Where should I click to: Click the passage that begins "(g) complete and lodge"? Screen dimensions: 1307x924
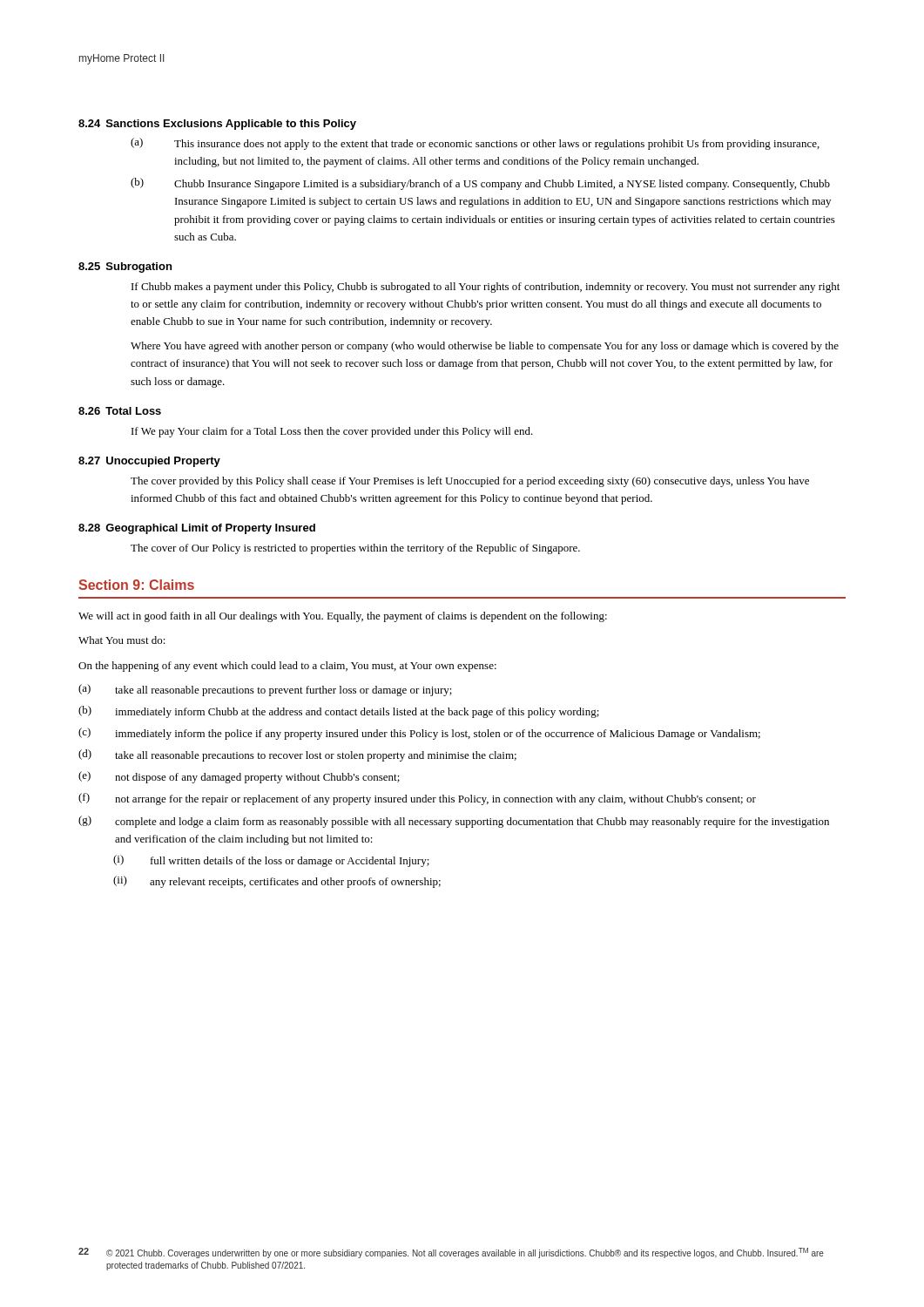click(462, 830)
